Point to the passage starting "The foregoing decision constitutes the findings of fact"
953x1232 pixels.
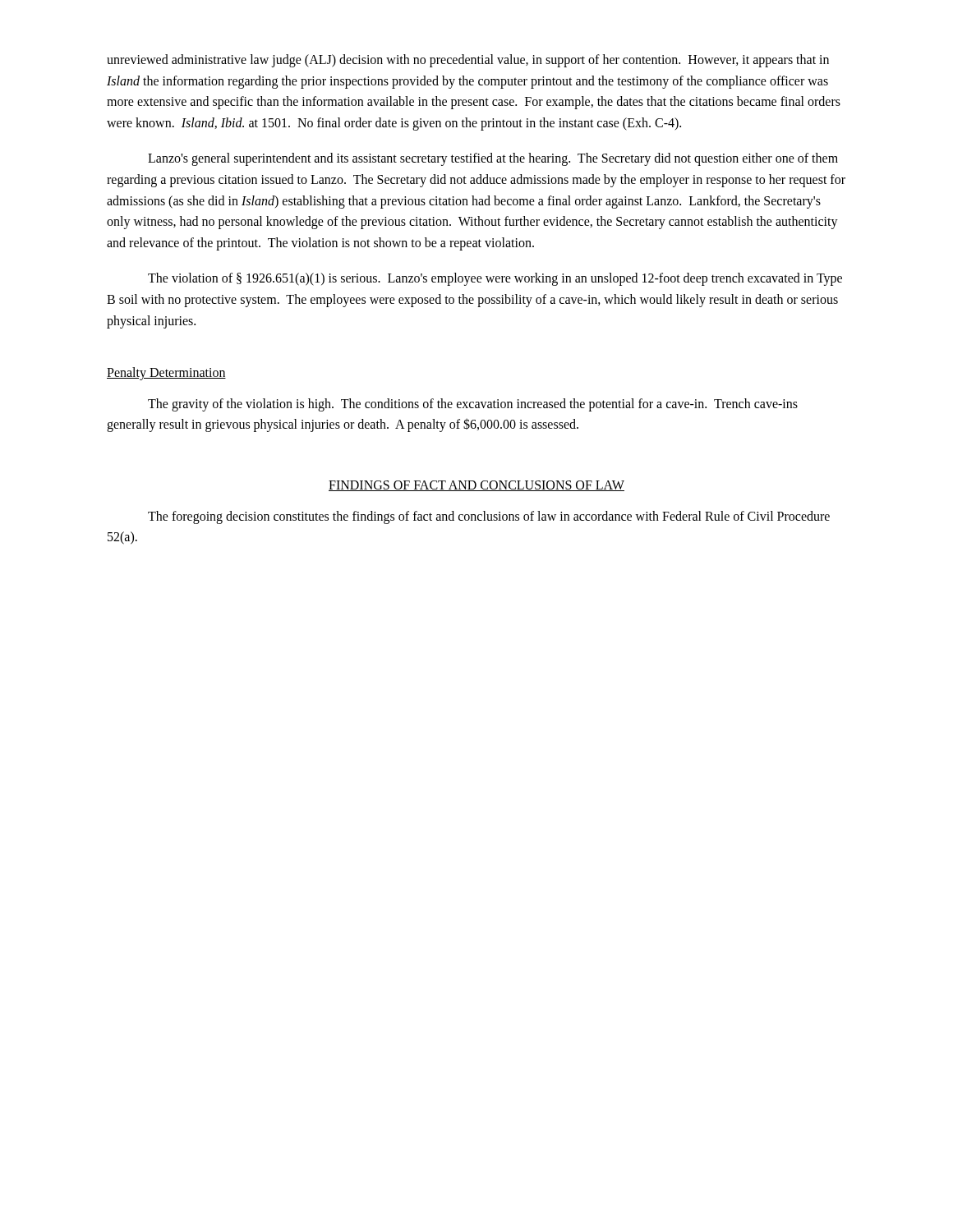476,527
